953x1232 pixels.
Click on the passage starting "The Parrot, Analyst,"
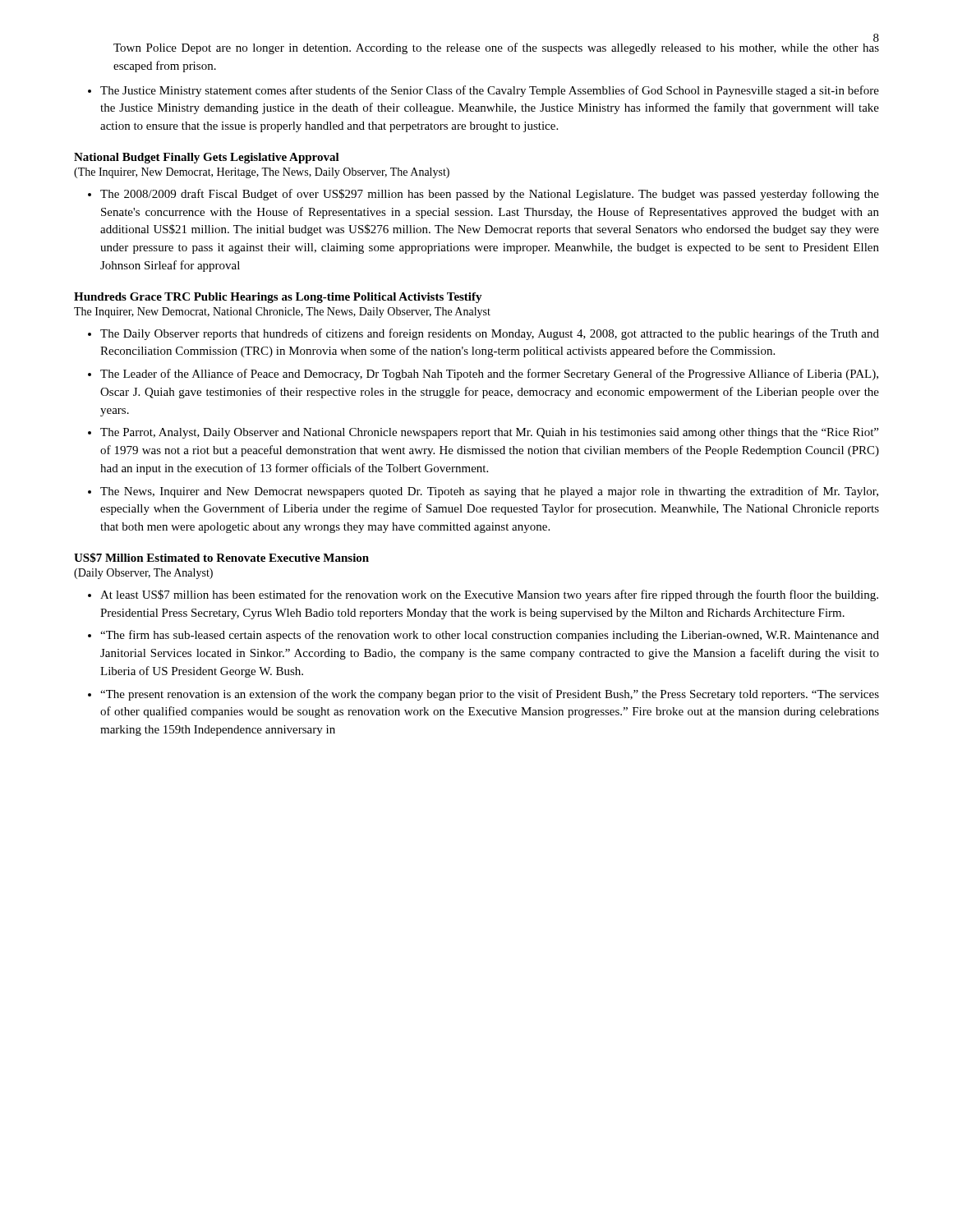(x=490, y=450)
